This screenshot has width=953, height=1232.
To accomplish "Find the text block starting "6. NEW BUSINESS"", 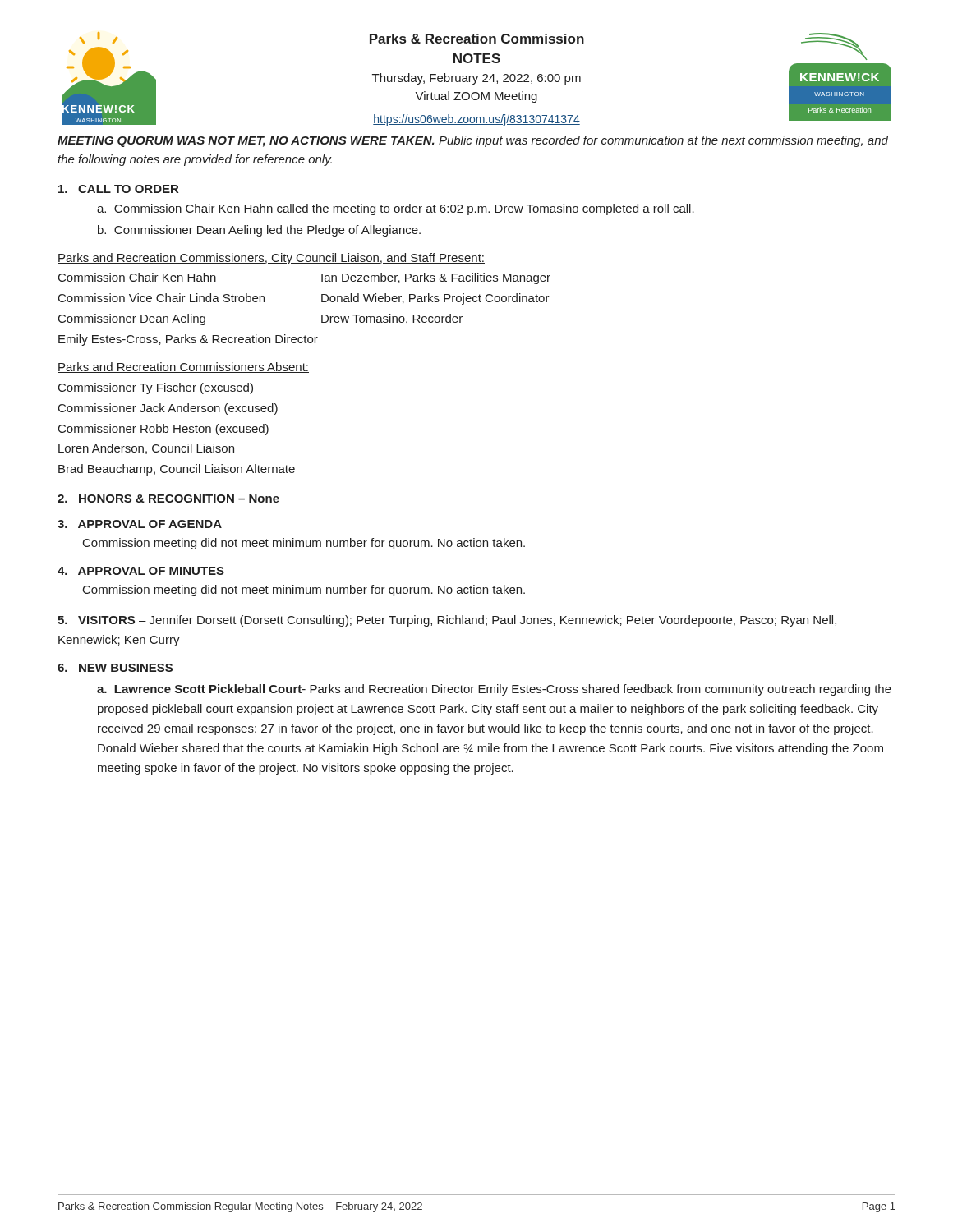I will [x=115, y=667].
